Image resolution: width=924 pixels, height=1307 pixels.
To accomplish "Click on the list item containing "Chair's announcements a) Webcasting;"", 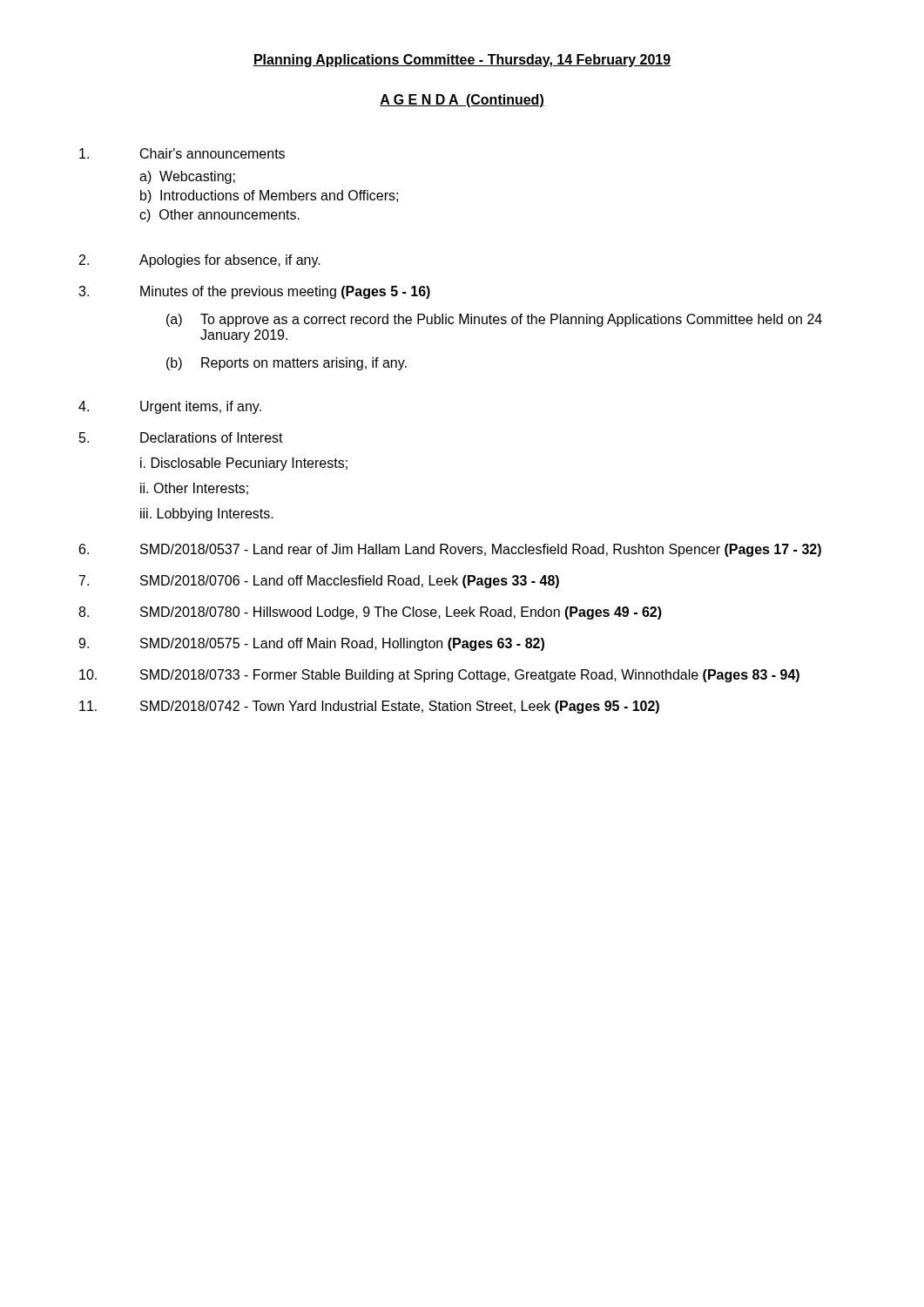I will pyautogui.click(x=182, y=153).
